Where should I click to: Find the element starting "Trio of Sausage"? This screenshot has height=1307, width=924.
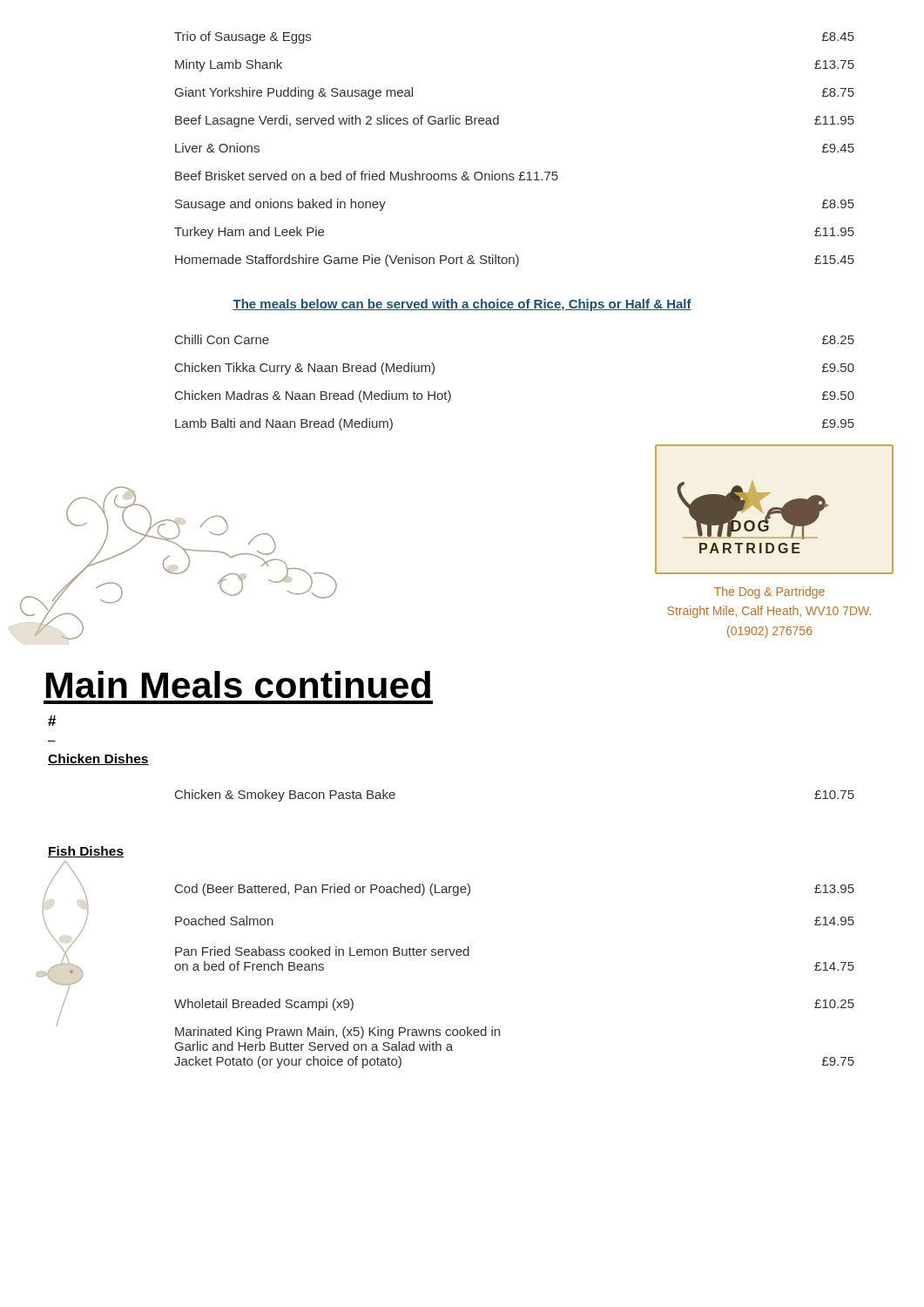241,37
